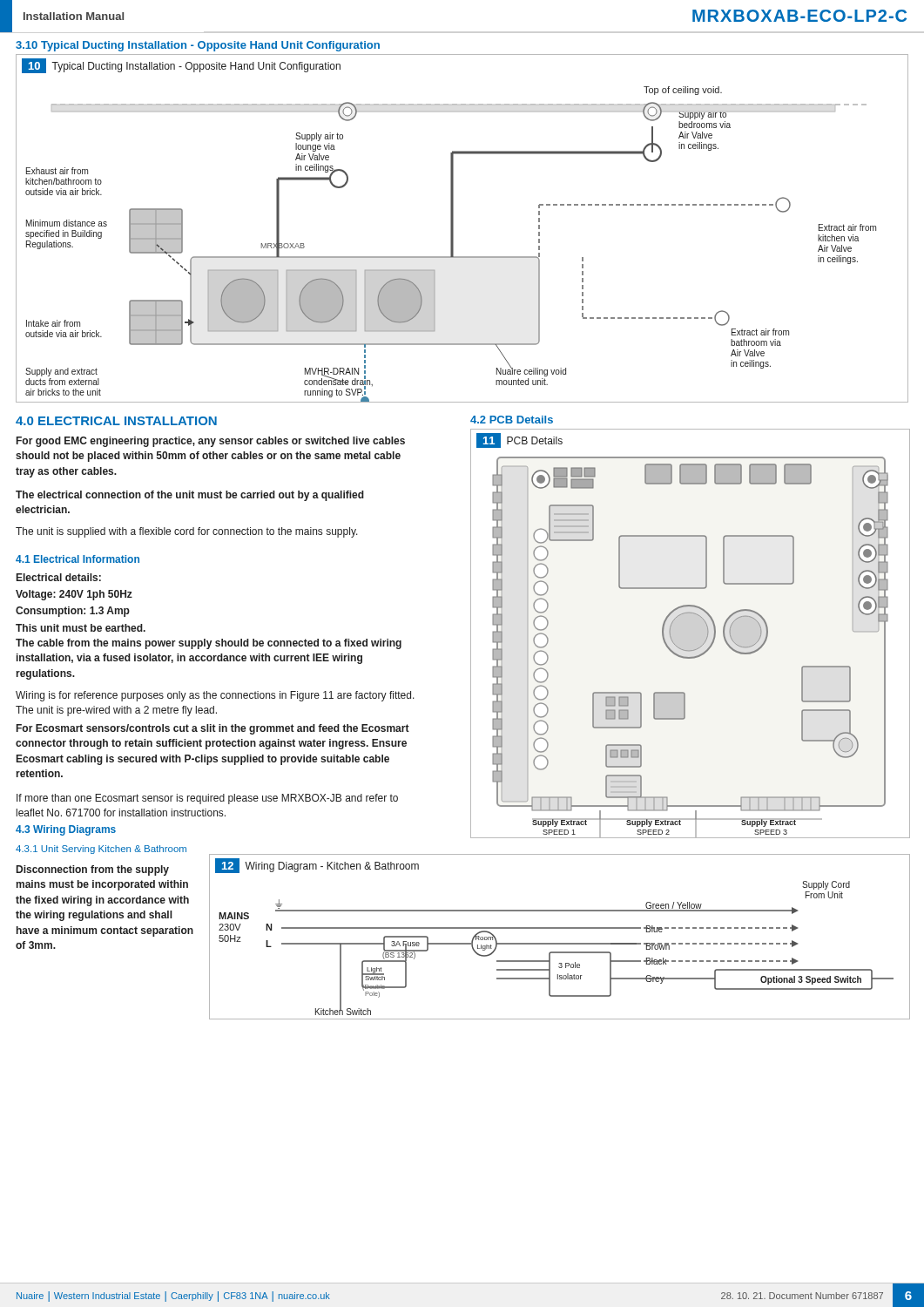The image size is (924, 1307).
Task: Find the block on this page that starts "For good EMC engineering practice, any"
Action: (211, 456)
